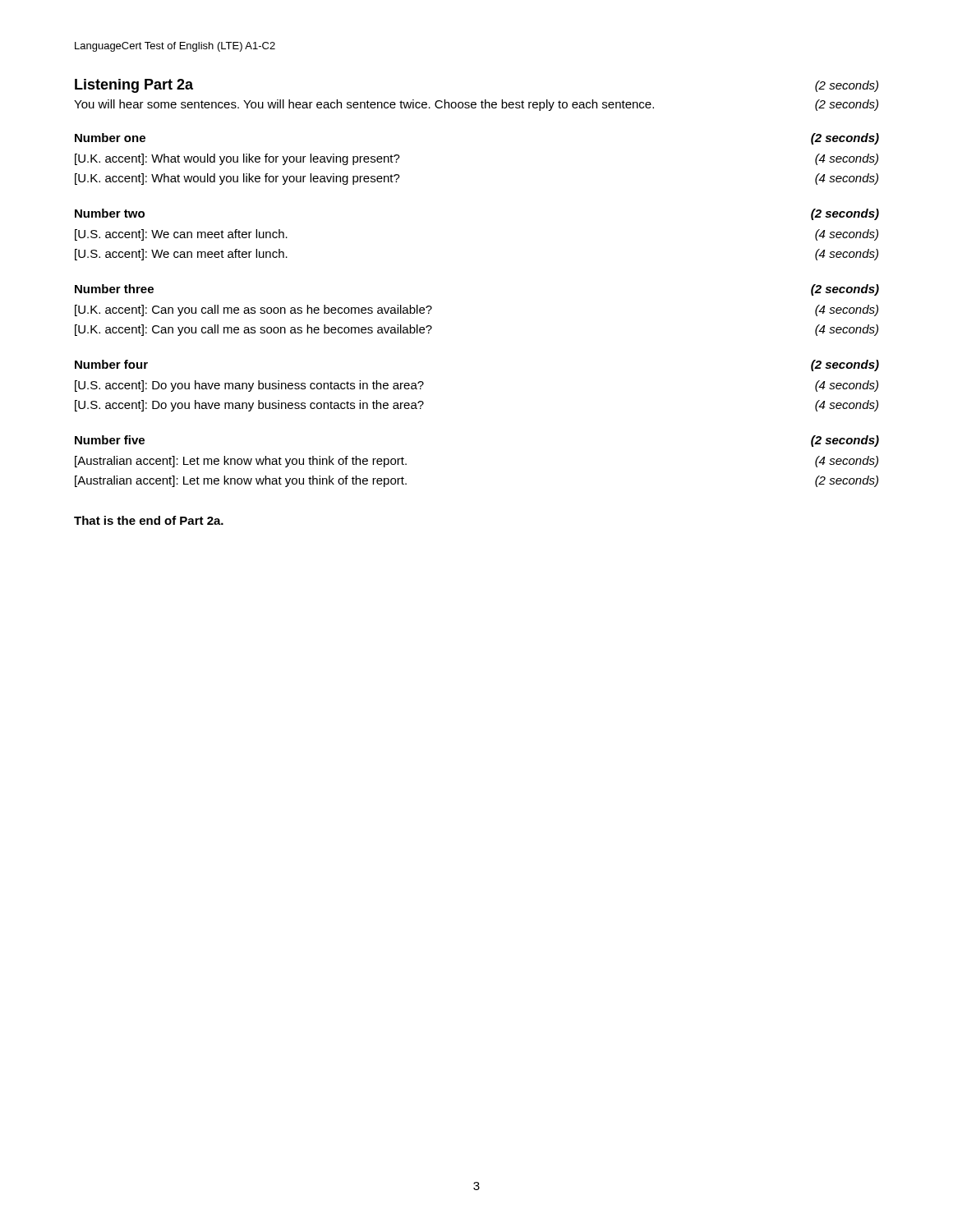
Task: Locate the text block that says "Number five (2"
Action: point(104,441)
